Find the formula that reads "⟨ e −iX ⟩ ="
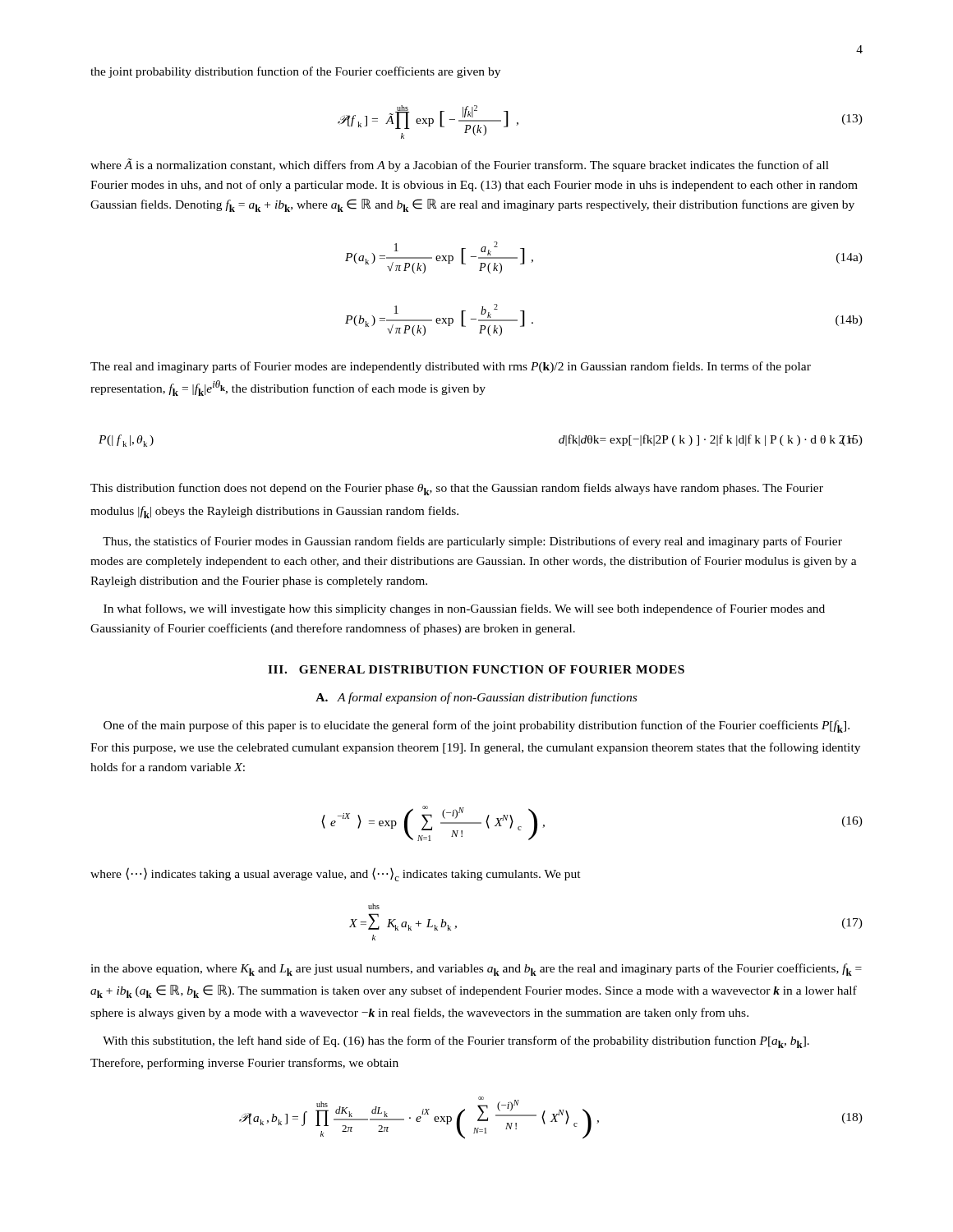Image resolution: width=953 pixels, height=1232 pixels. (425, 824)
